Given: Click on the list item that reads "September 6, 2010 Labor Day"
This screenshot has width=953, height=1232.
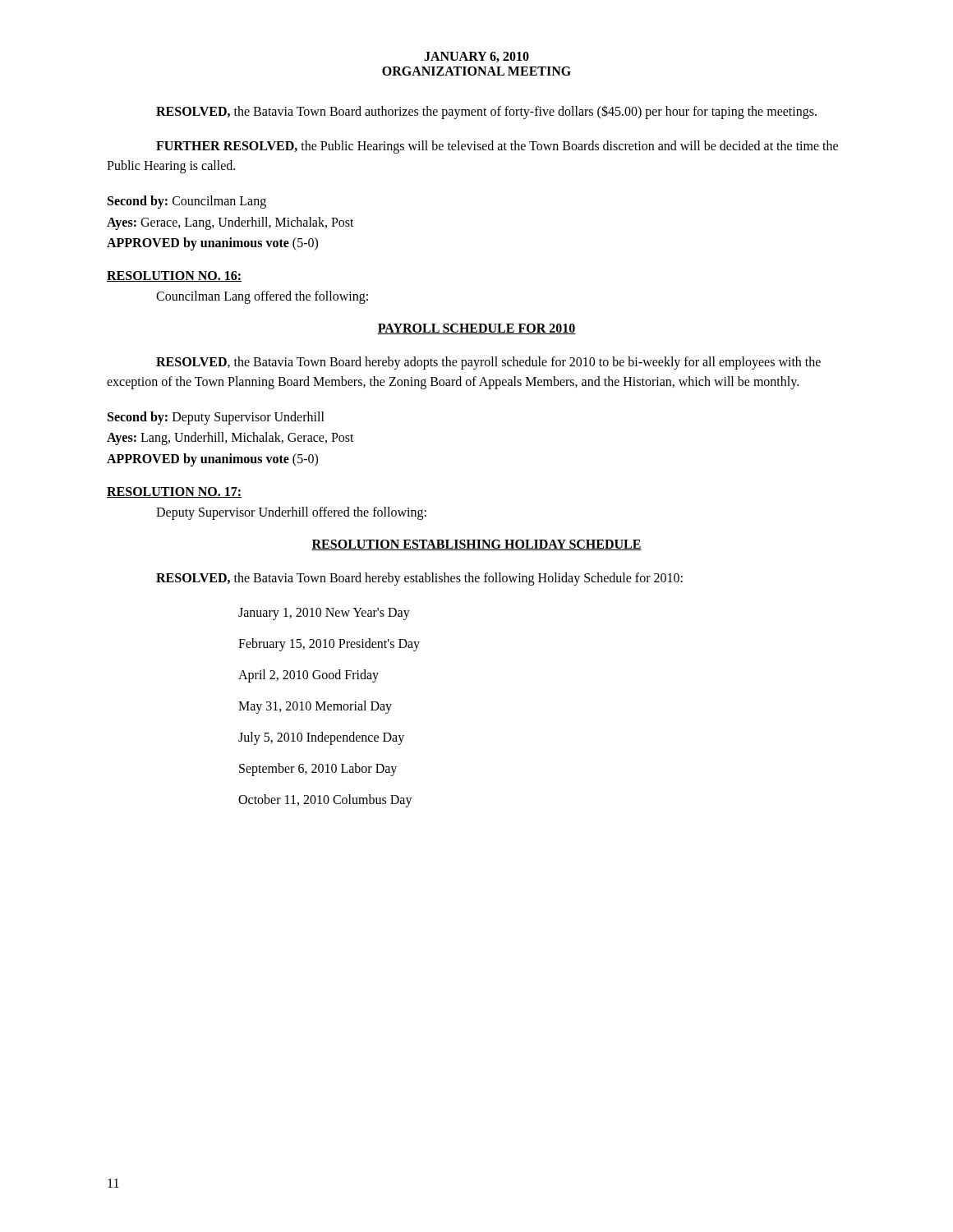Looking at the screenshot, I should click(x=318, y=768).
